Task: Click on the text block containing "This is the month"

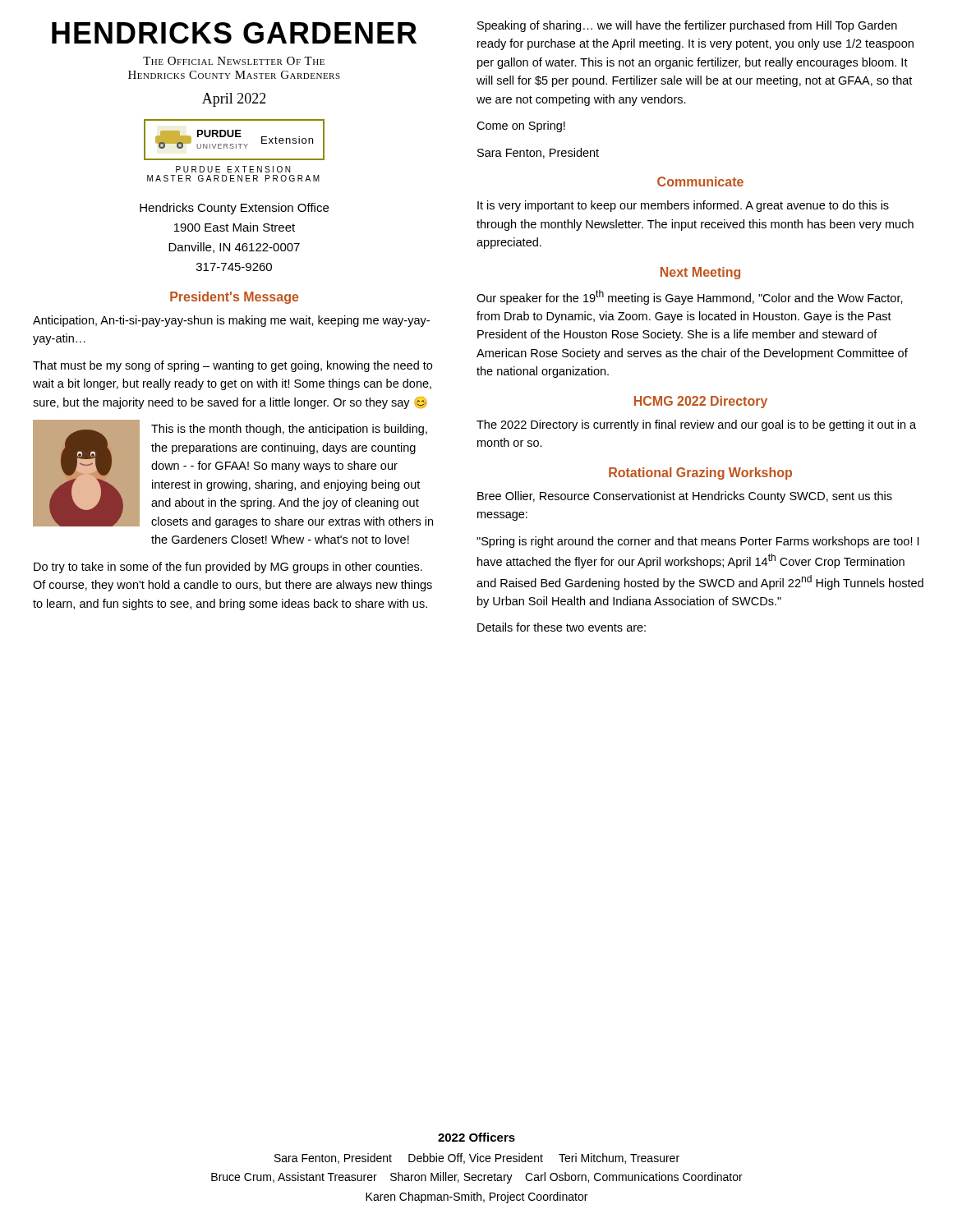Action: click(x=293, y=484)
